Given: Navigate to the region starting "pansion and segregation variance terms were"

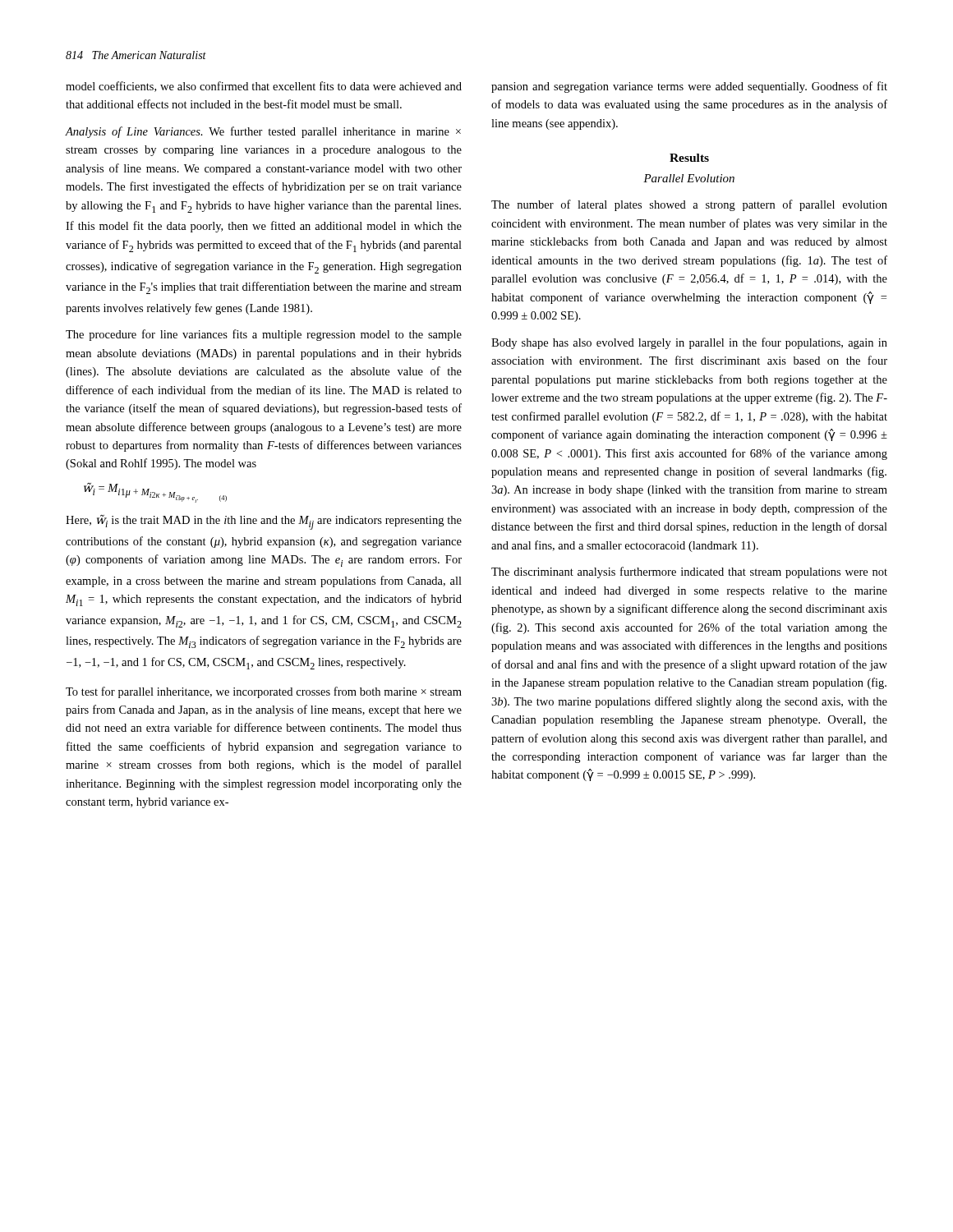Looking at the screenshot, I should 689,105.
